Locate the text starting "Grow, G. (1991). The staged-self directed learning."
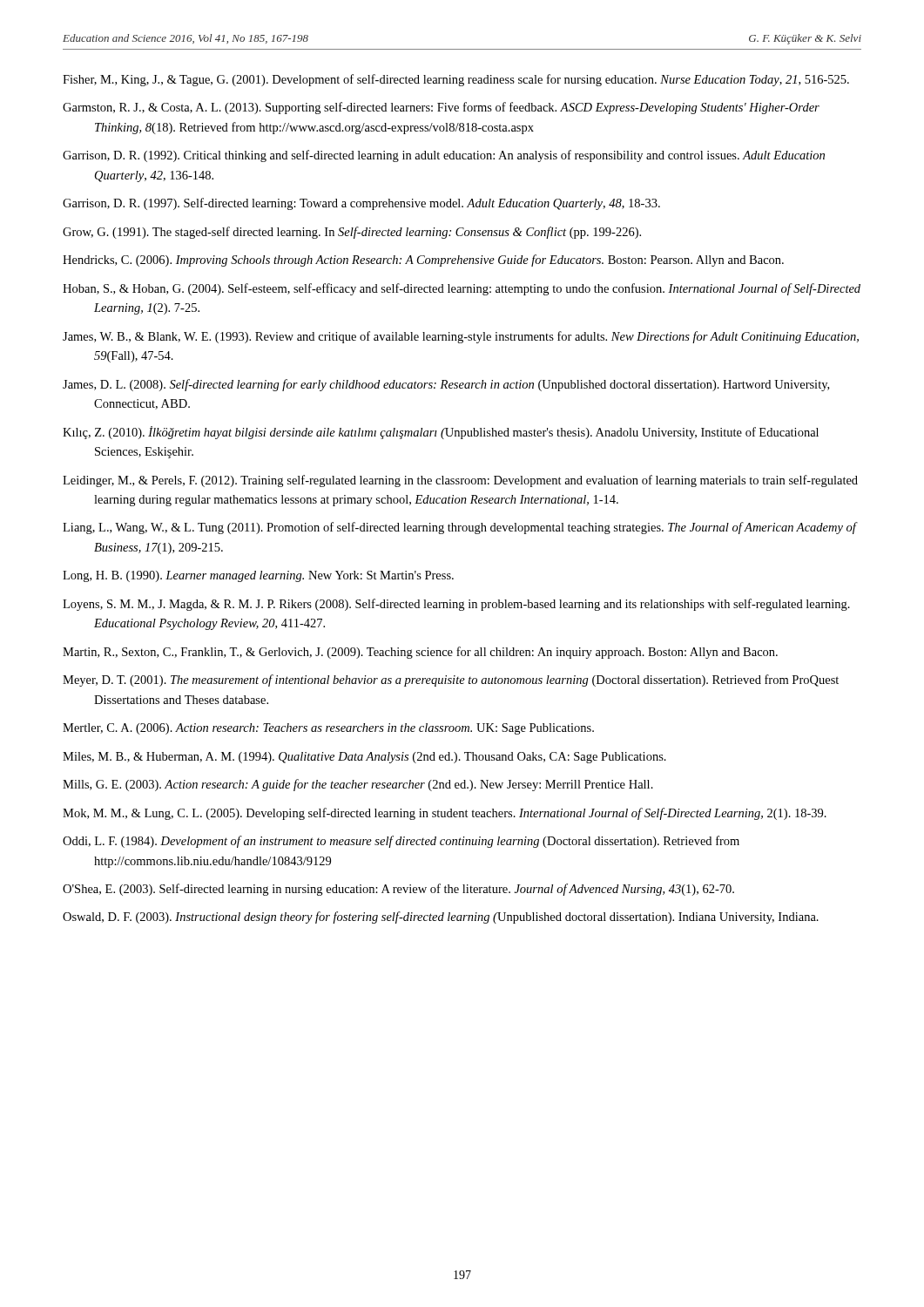The height and width of the screenshot is (1307, 924). (352, 232)
